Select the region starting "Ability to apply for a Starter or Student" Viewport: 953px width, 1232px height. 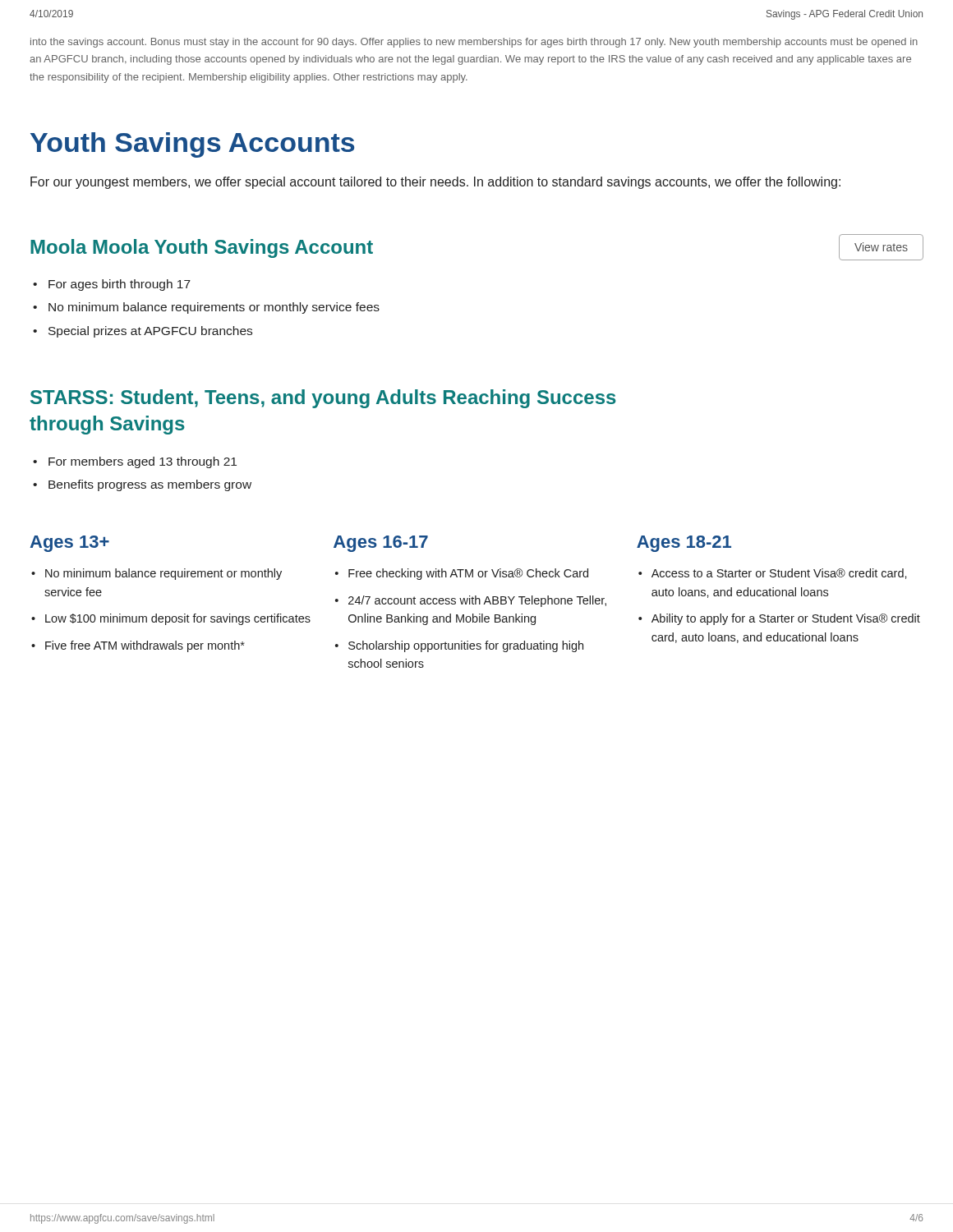coord(786,628)
